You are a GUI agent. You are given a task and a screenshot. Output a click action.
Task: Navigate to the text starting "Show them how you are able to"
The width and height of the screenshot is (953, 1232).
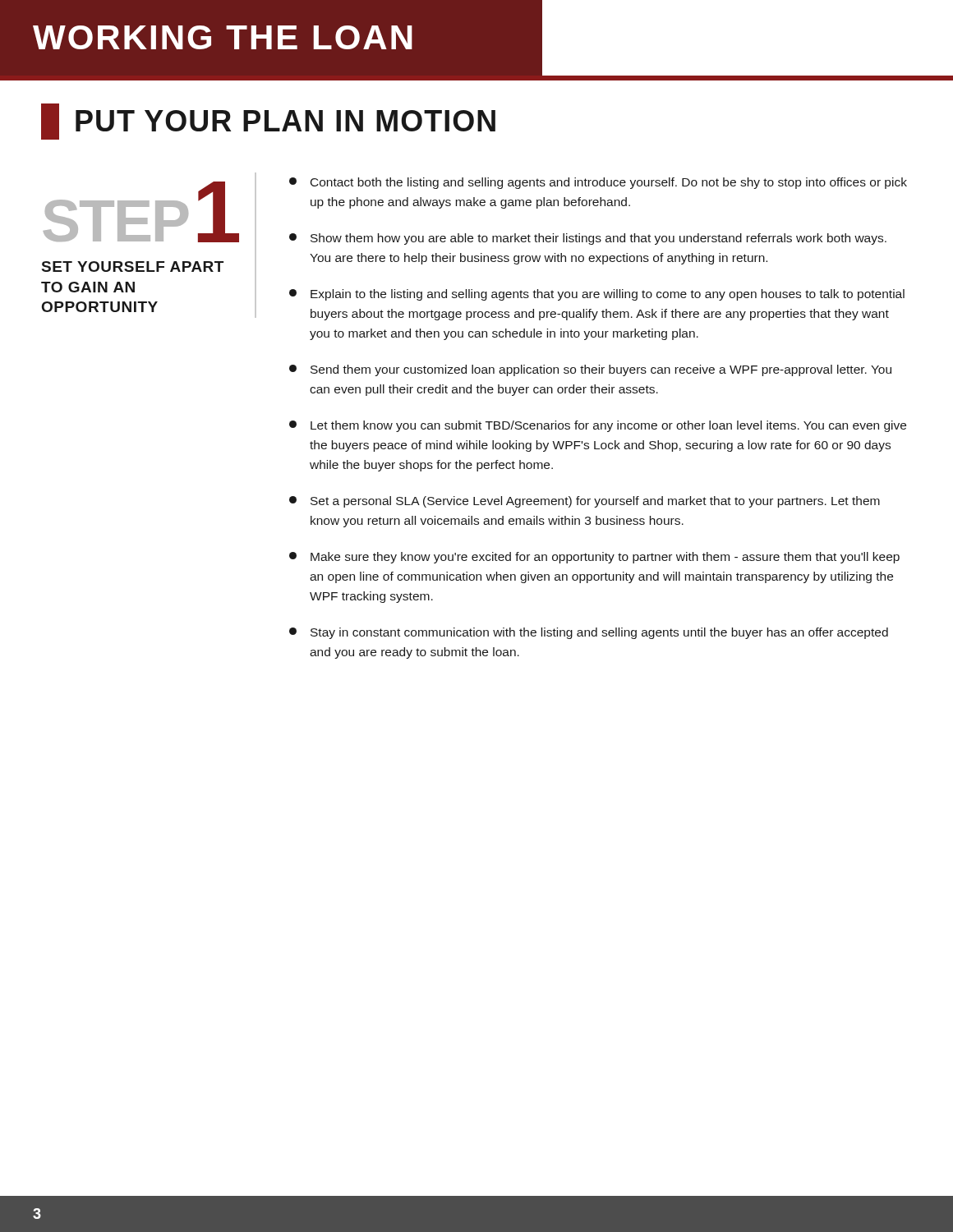coord(601,248)
